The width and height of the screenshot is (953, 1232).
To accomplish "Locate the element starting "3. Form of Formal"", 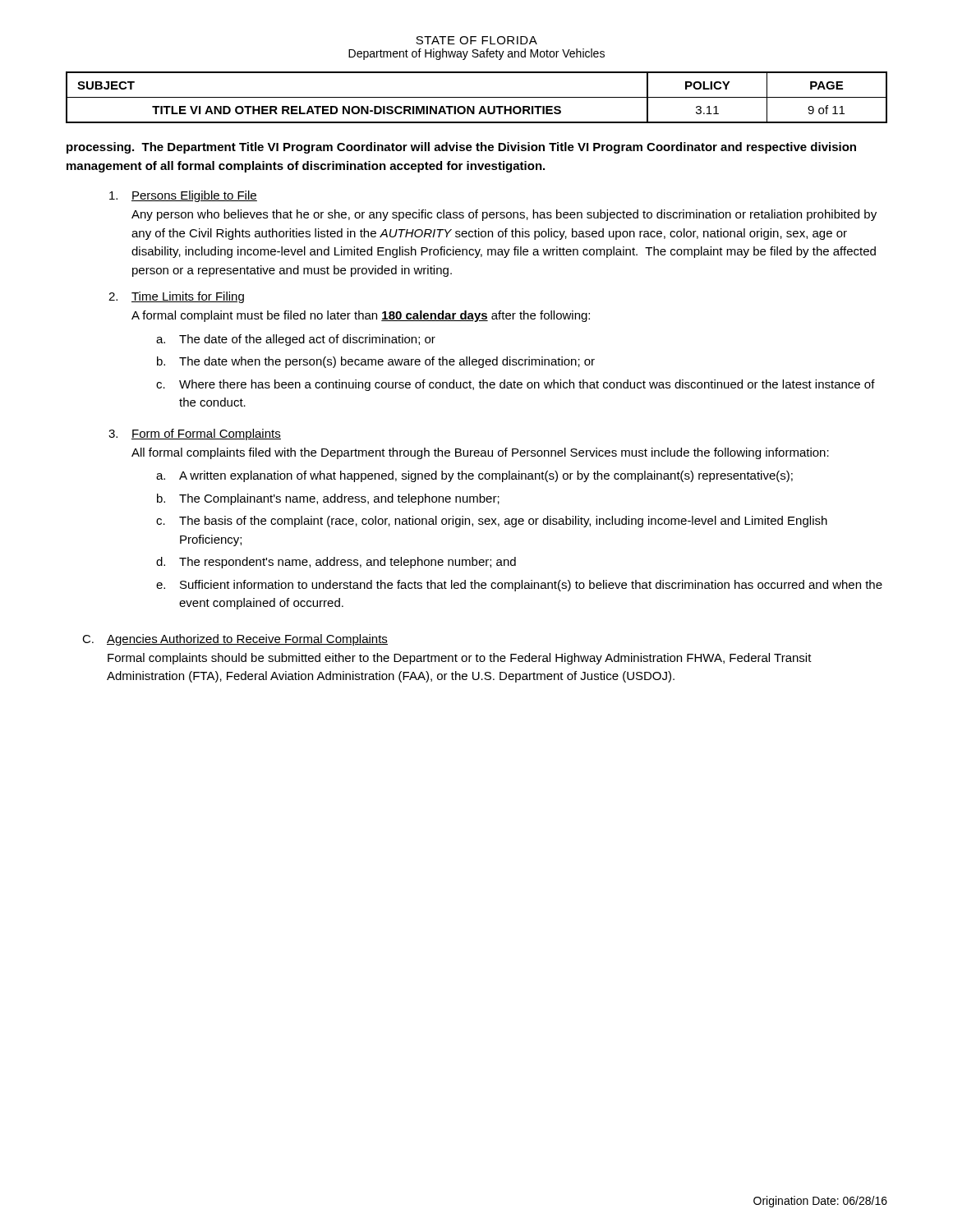I will [498, 521].
